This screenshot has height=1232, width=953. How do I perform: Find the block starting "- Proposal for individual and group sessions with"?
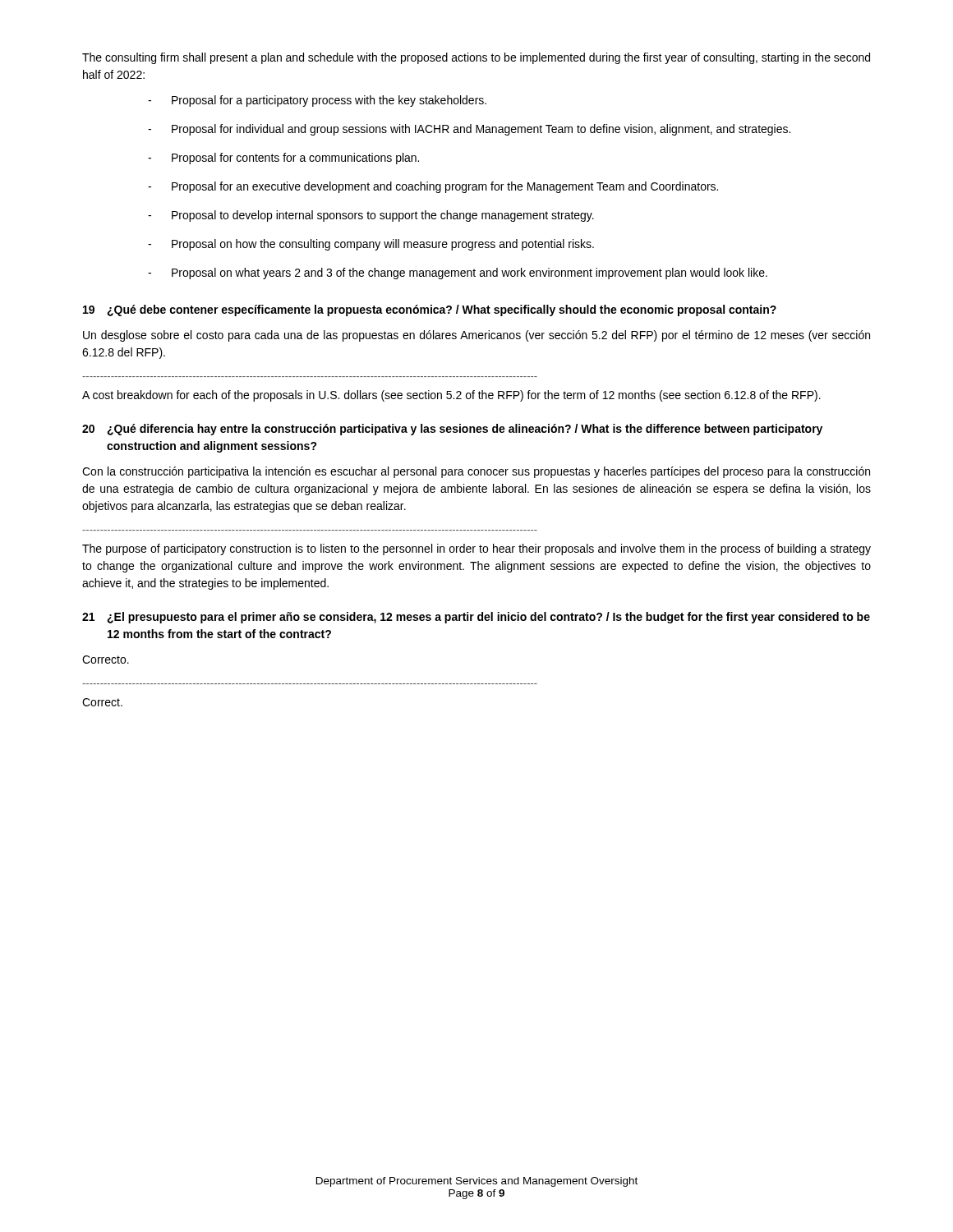pos(470,129)
